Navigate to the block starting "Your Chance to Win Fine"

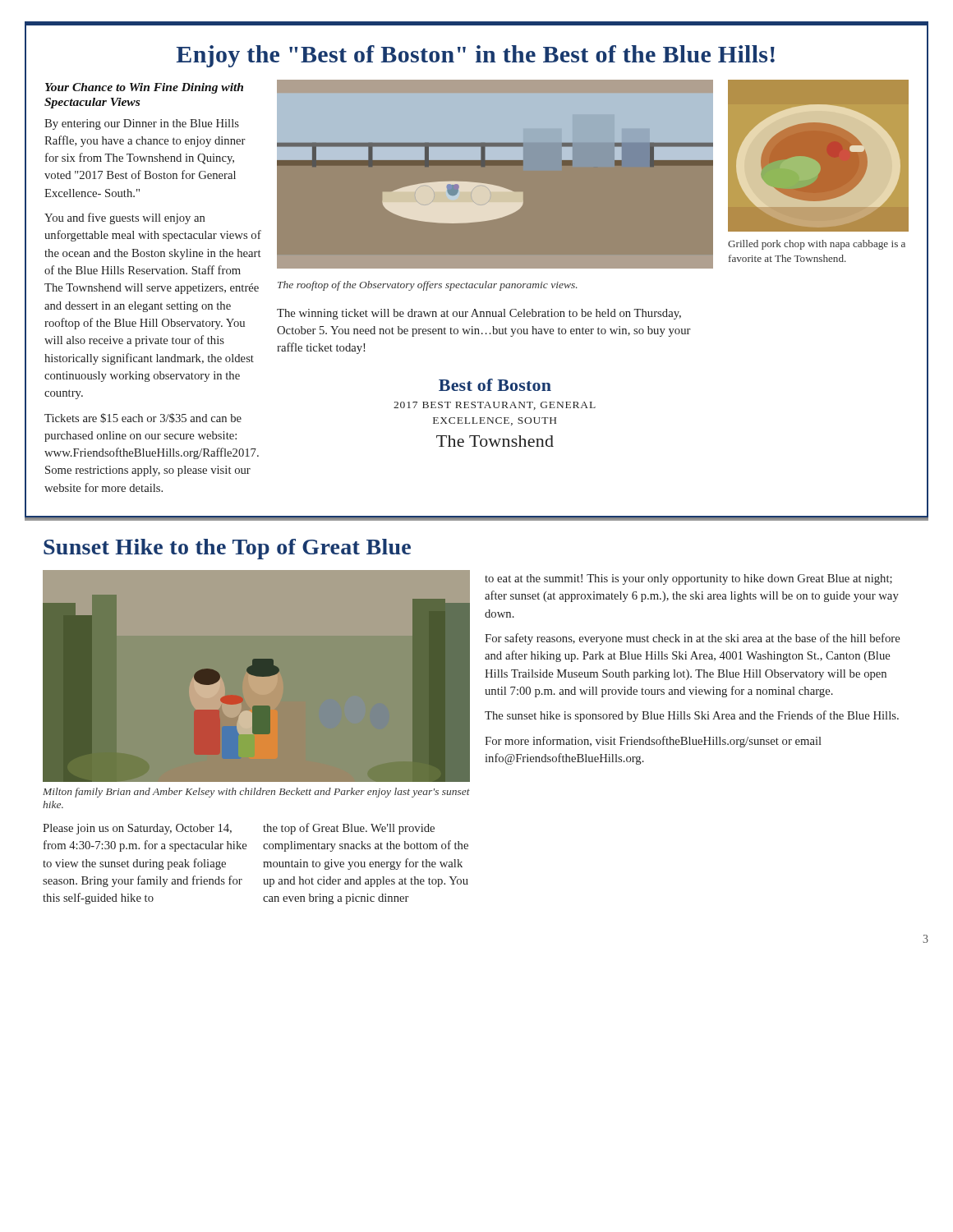click(144, 94)
